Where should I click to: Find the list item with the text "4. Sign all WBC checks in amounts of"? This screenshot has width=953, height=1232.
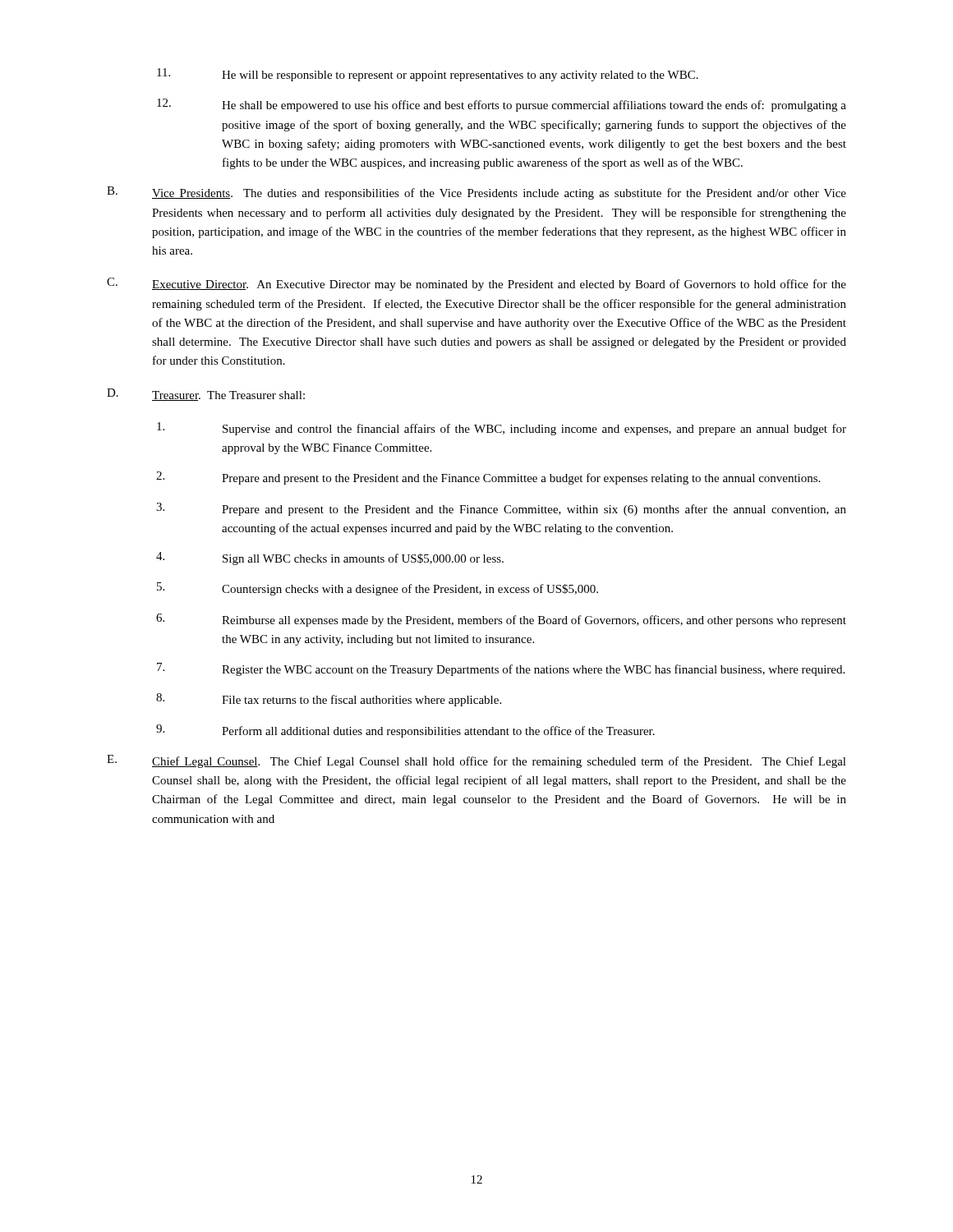click(x=476, y=559)
